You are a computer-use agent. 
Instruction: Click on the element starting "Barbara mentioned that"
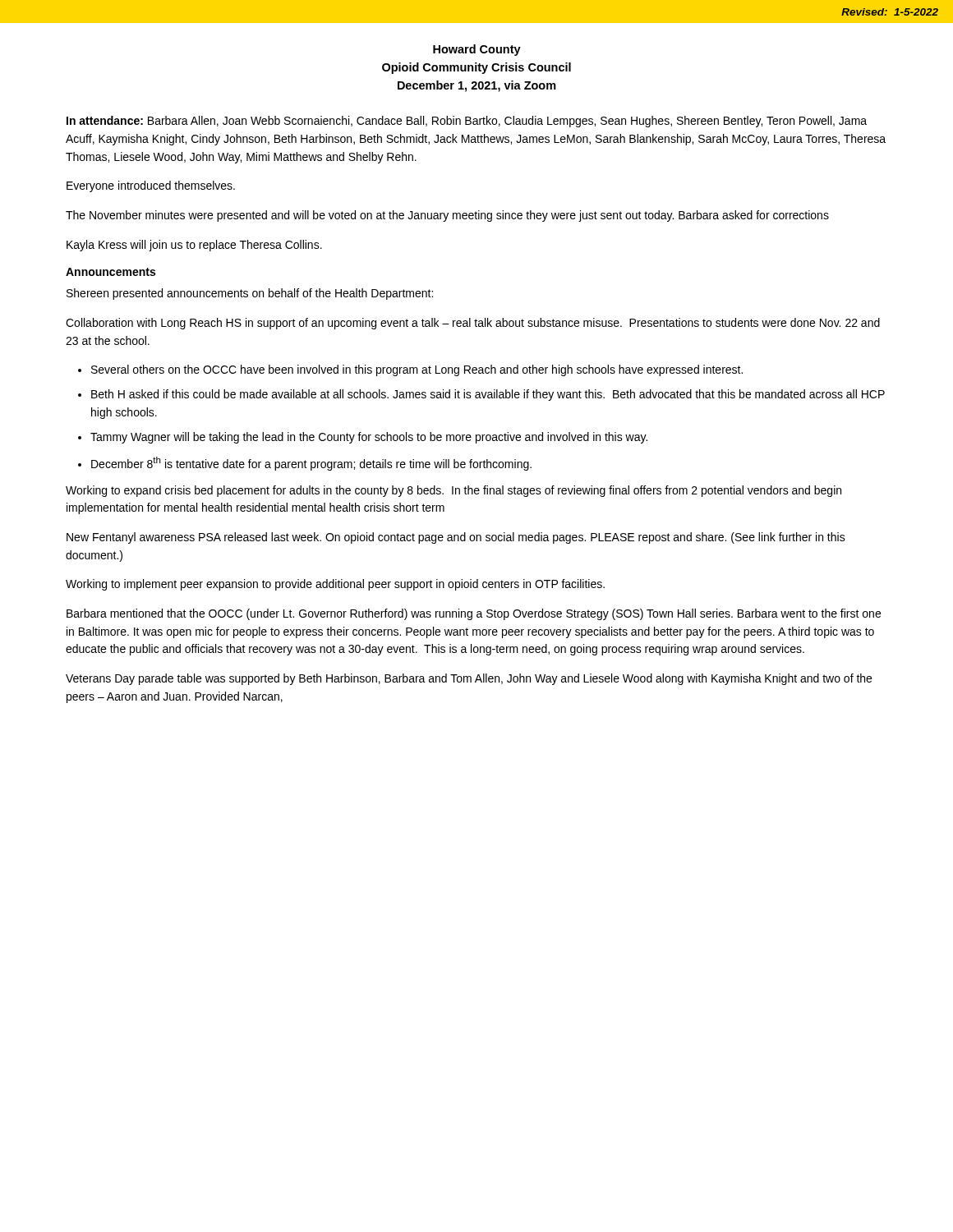[473, 631]
